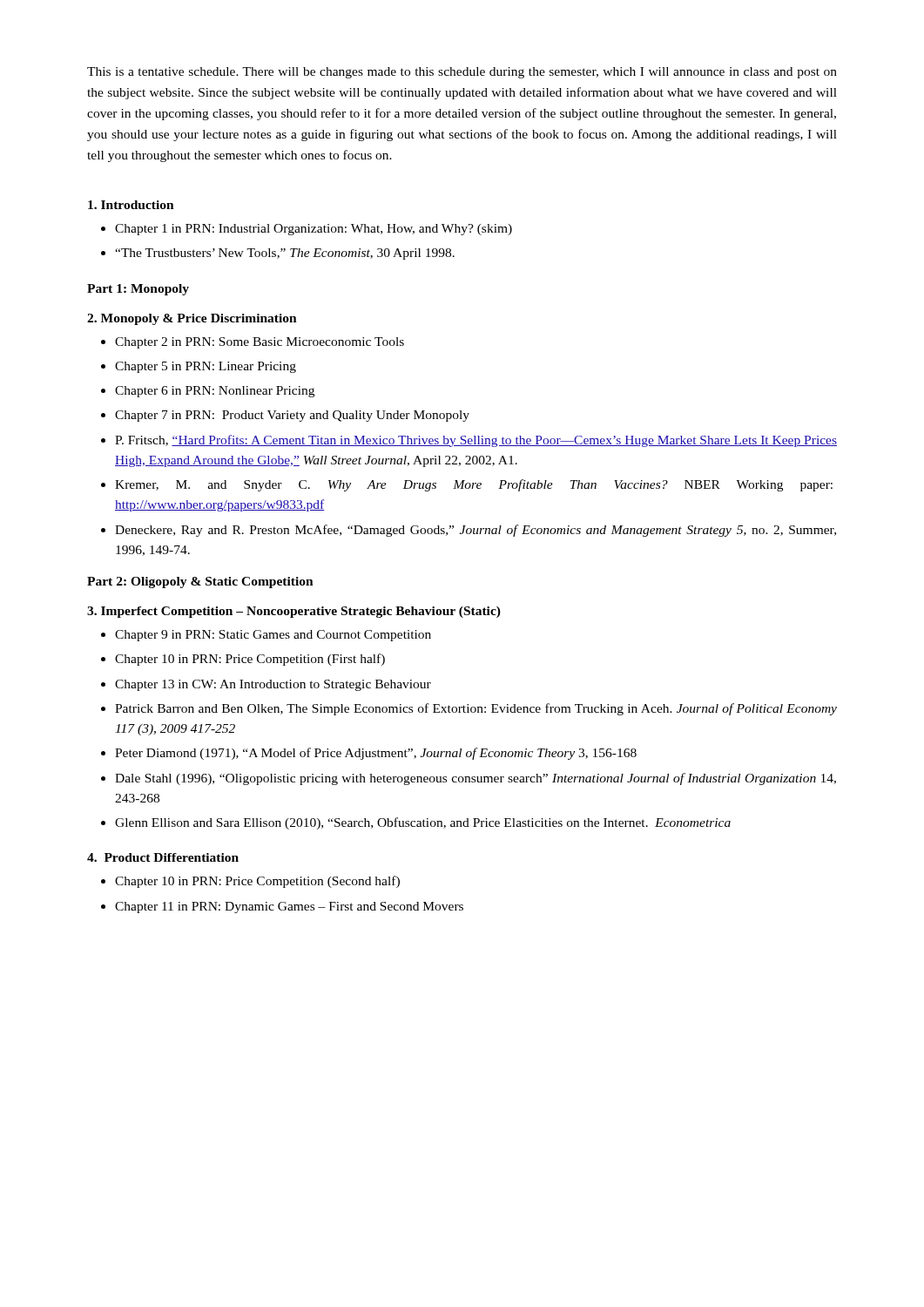Screen dimensions: 1307x924
Task: Locate the list item that says "Chapter 2 in PRN: Some"
Action: pyautogui.click(x=462, y=445)
